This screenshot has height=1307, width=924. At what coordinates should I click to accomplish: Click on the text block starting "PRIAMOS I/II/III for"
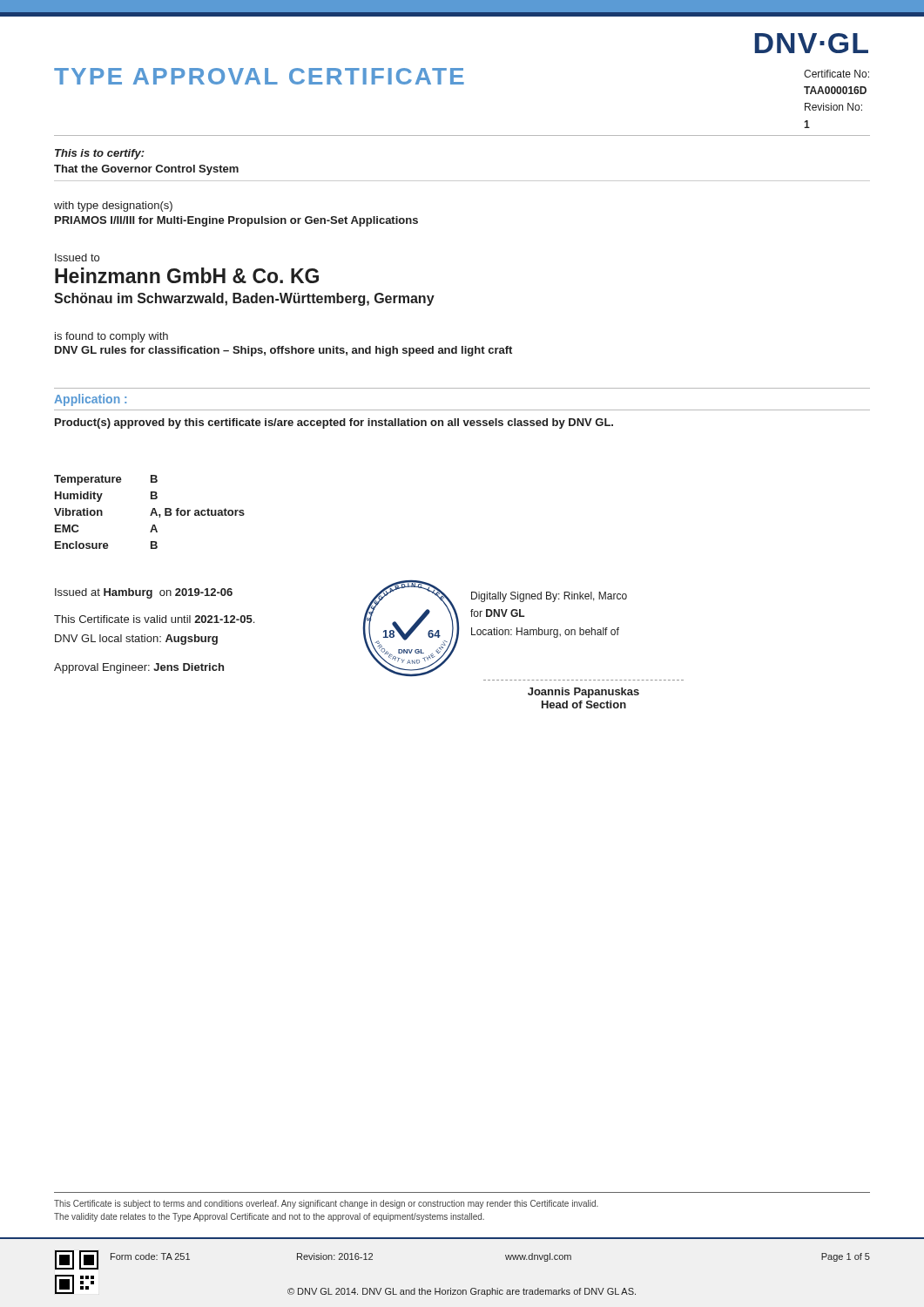coord(236,220)
